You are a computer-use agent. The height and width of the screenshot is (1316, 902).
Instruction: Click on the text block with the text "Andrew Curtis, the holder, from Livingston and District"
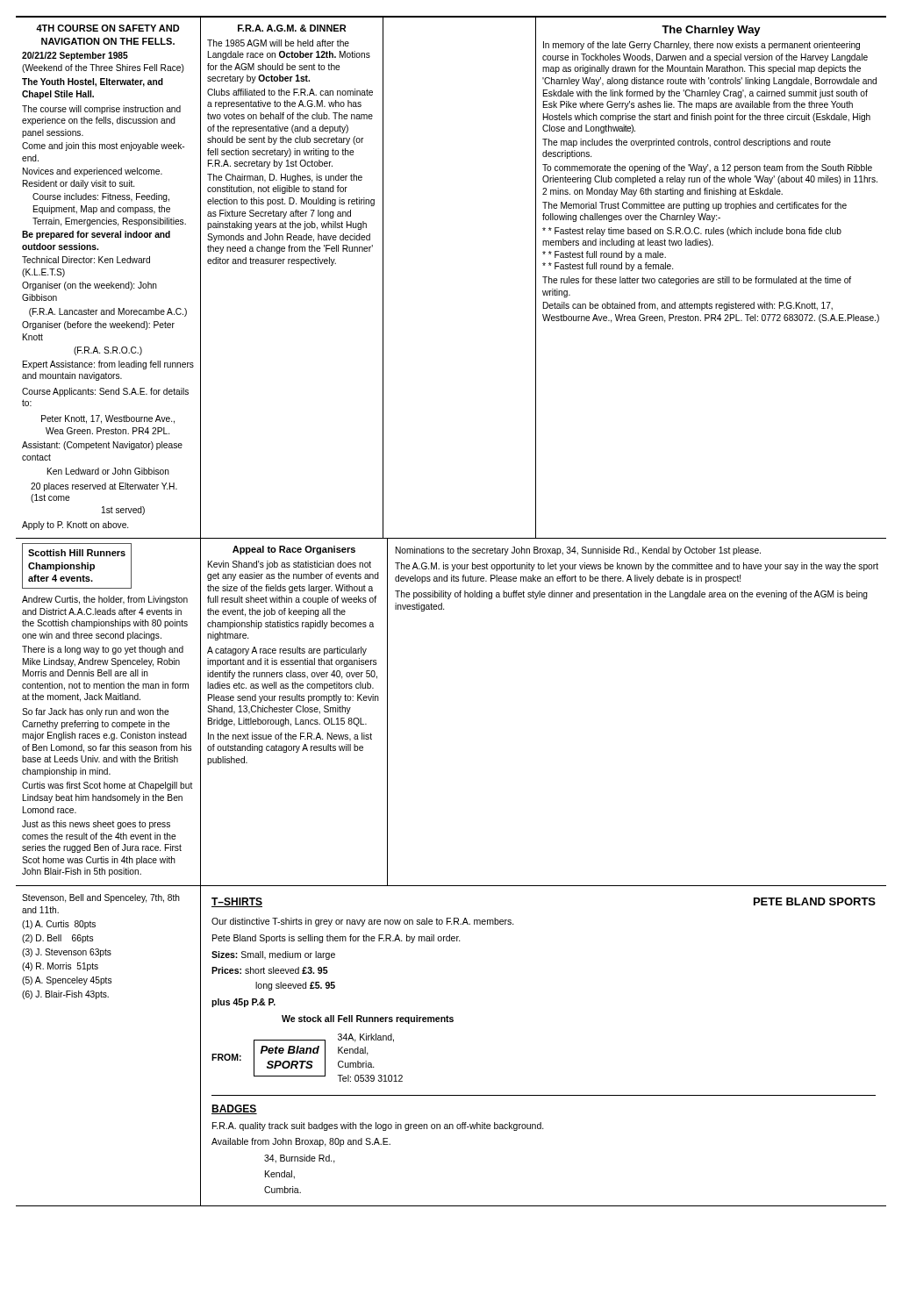108,736
